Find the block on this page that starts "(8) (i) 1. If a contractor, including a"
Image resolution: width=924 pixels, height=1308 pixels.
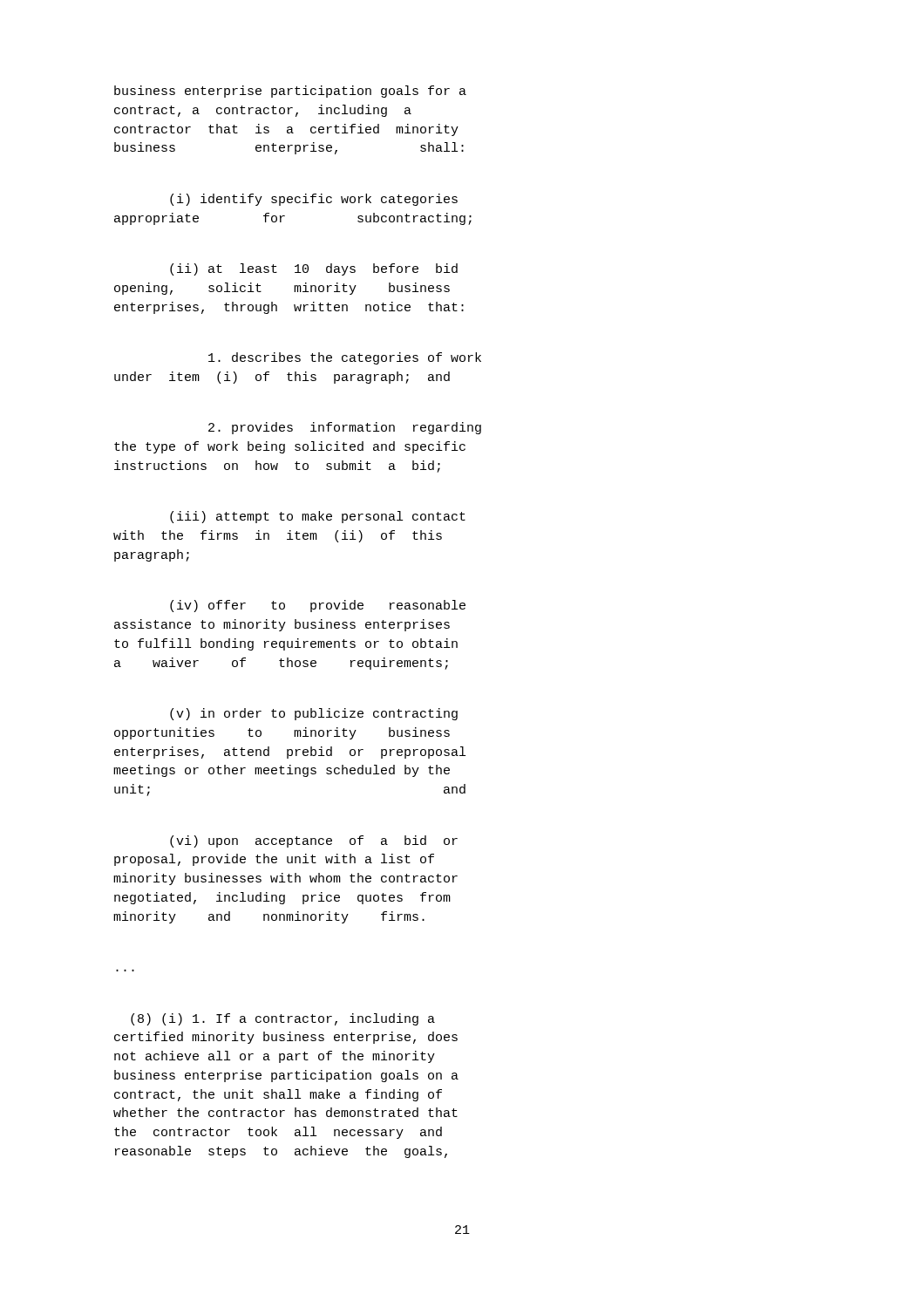462,1077
